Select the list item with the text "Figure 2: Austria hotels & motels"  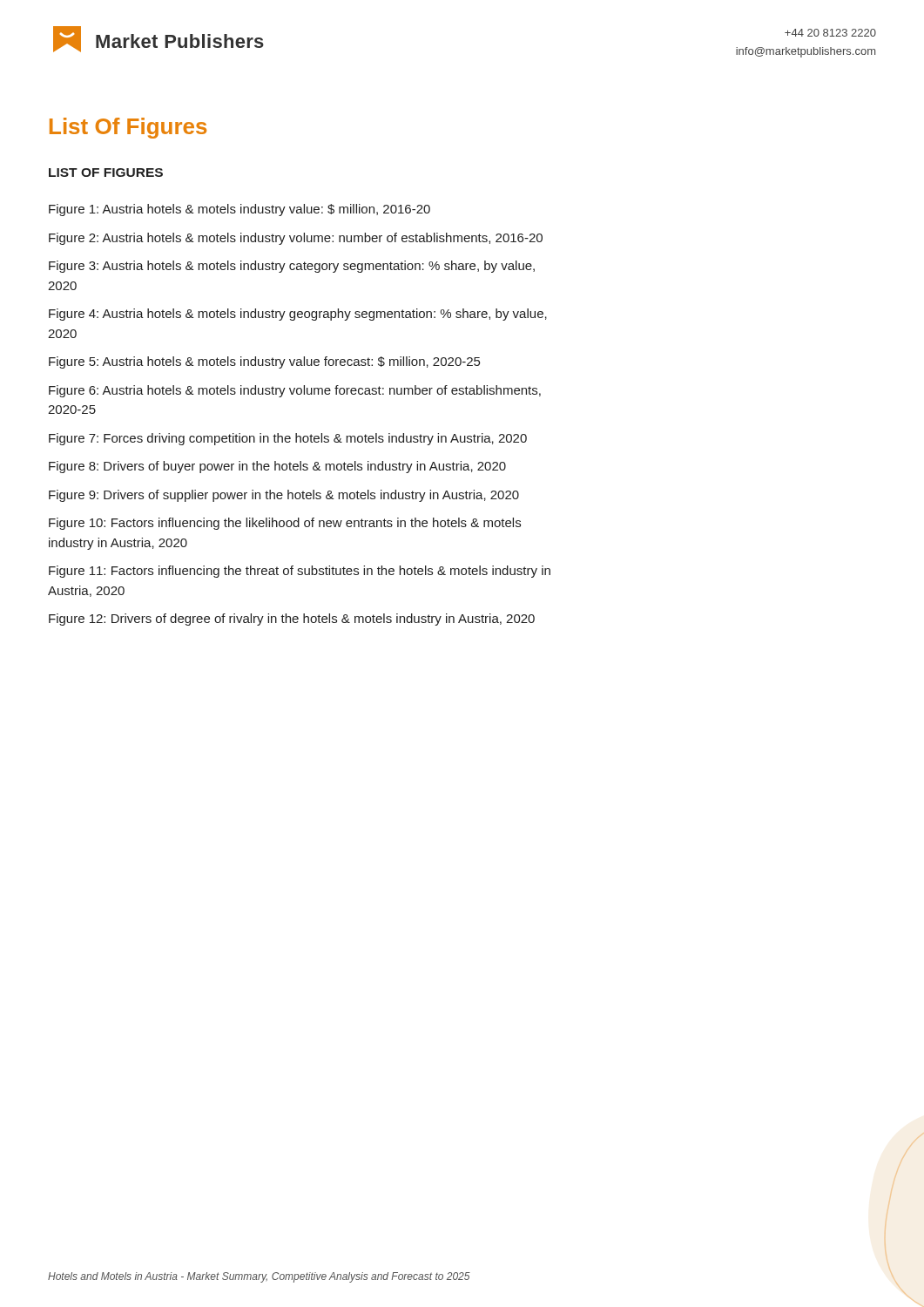tap(295, 237)
